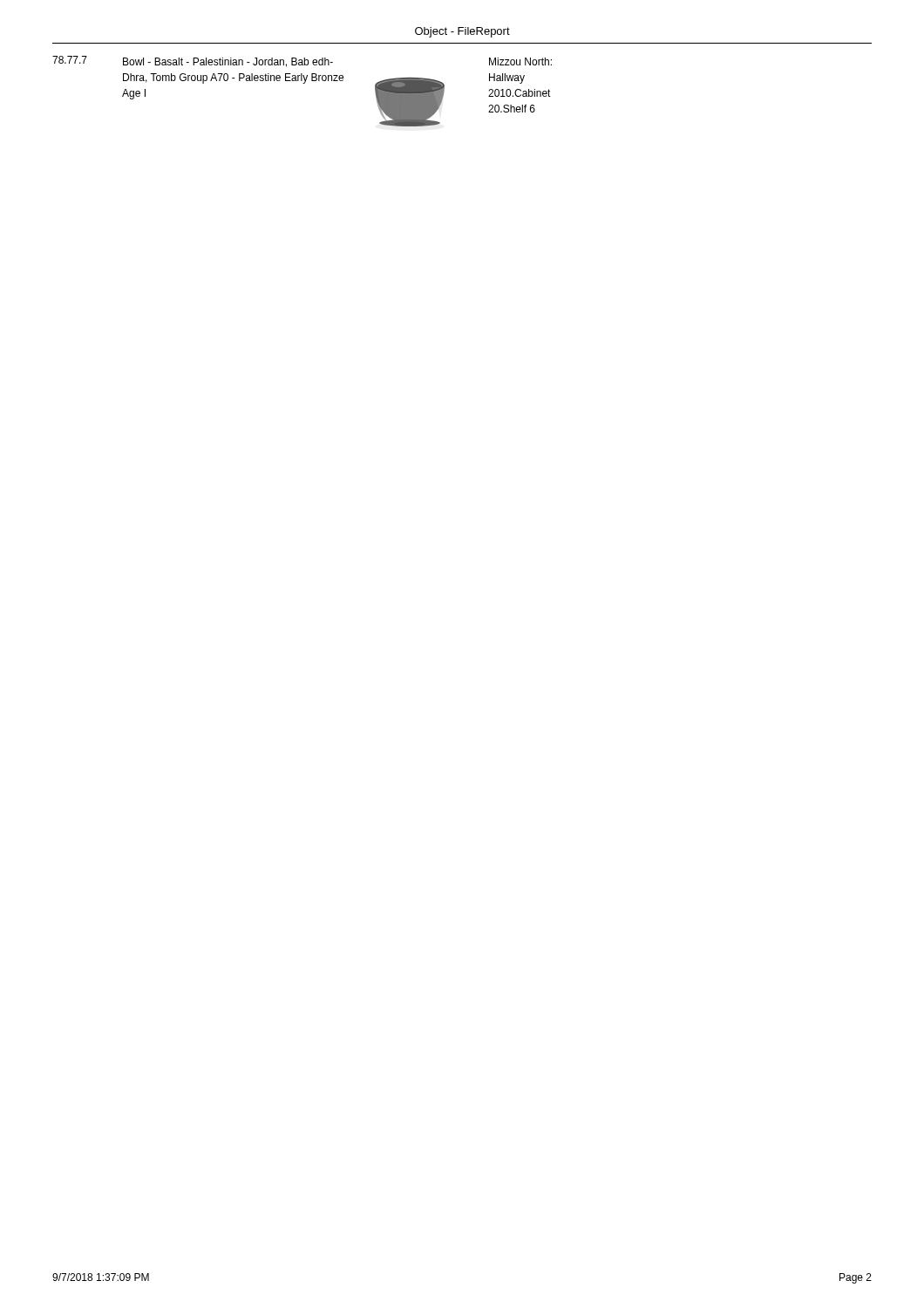
Task: Select the element starting "Bowl - Basalt - Palestinian - Jordan,"
Action: pos(233,78)
